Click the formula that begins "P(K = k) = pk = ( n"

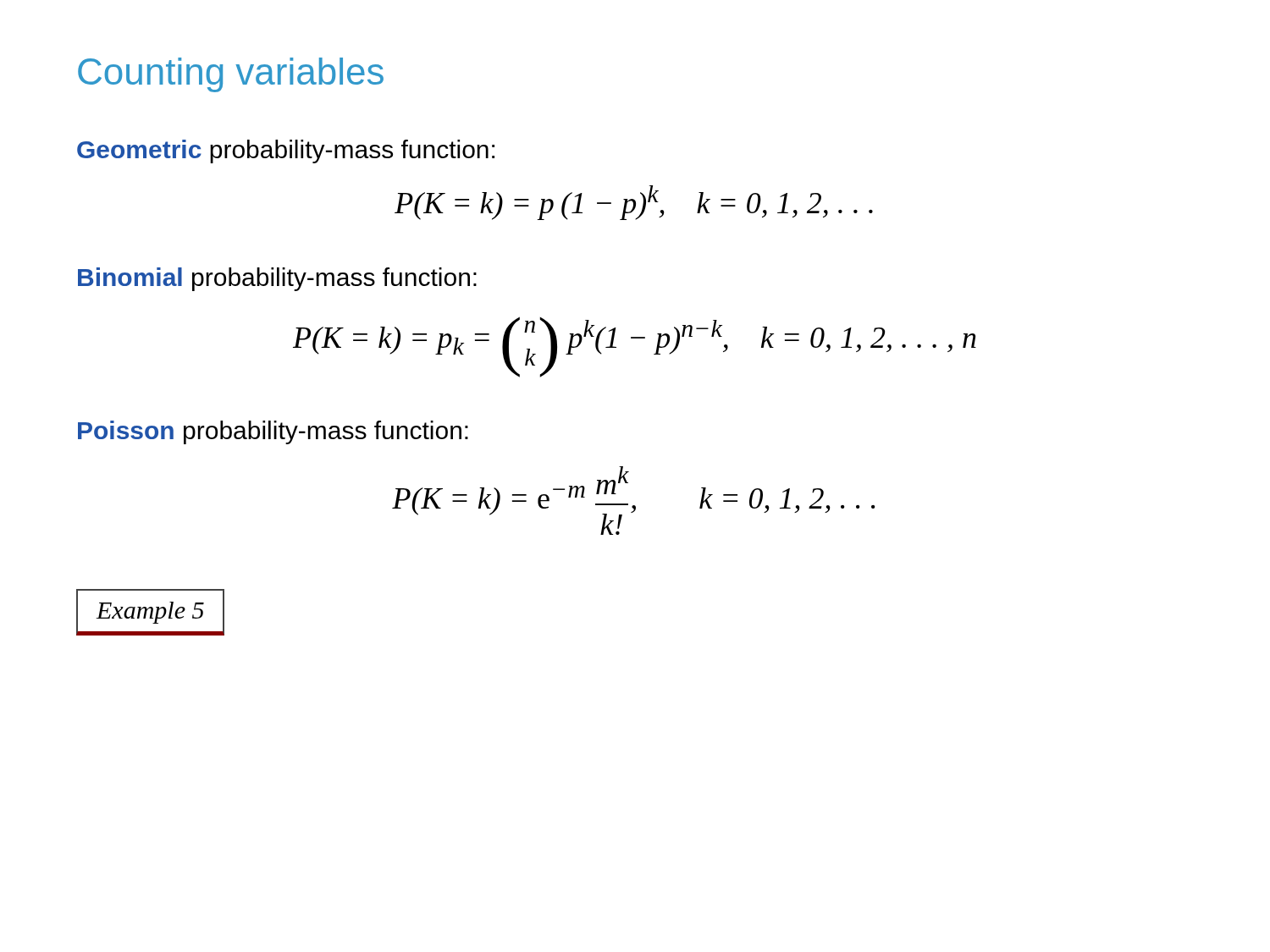tap(635, 341)
